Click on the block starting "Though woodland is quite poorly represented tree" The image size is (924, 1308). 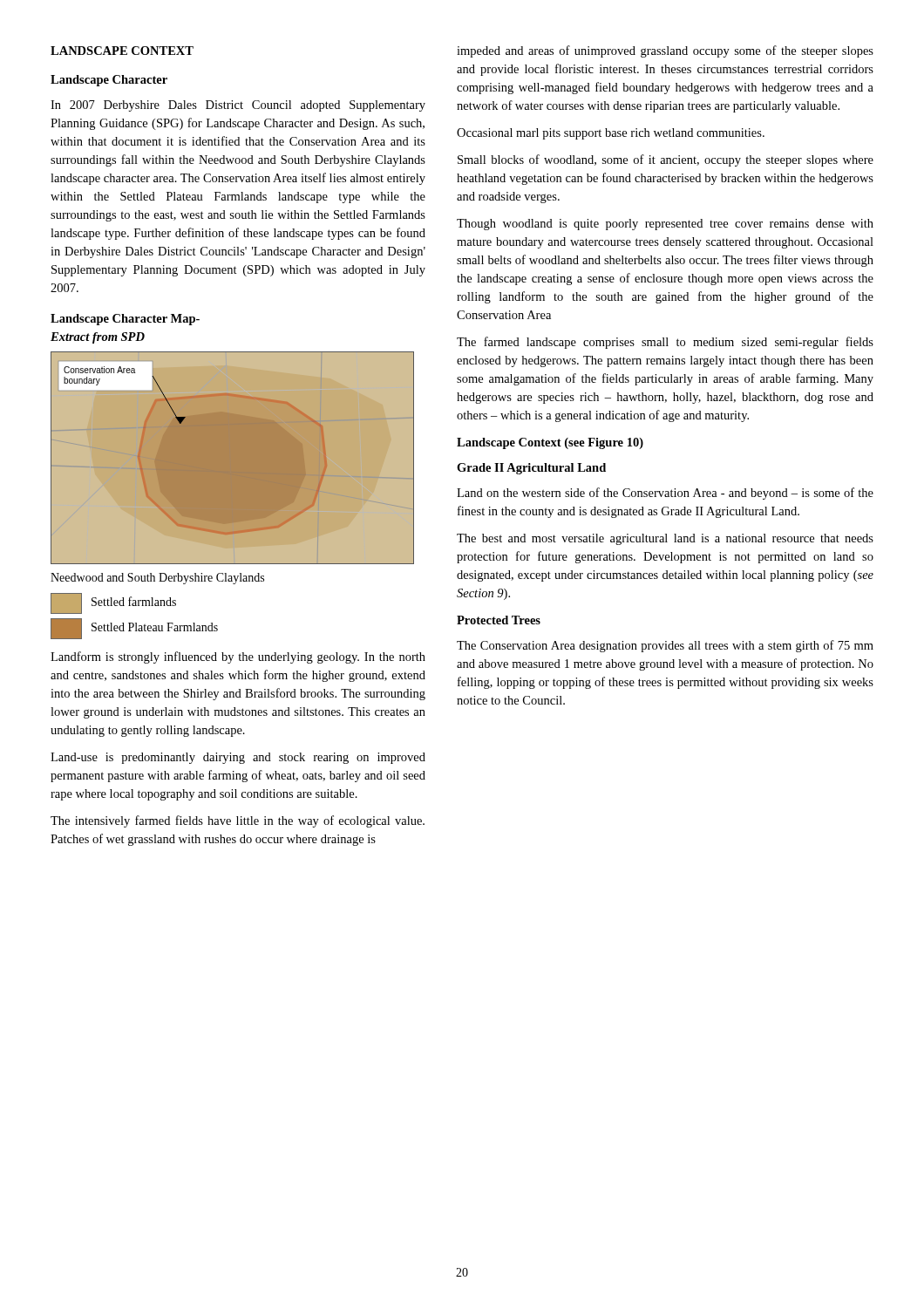point(665,270)
